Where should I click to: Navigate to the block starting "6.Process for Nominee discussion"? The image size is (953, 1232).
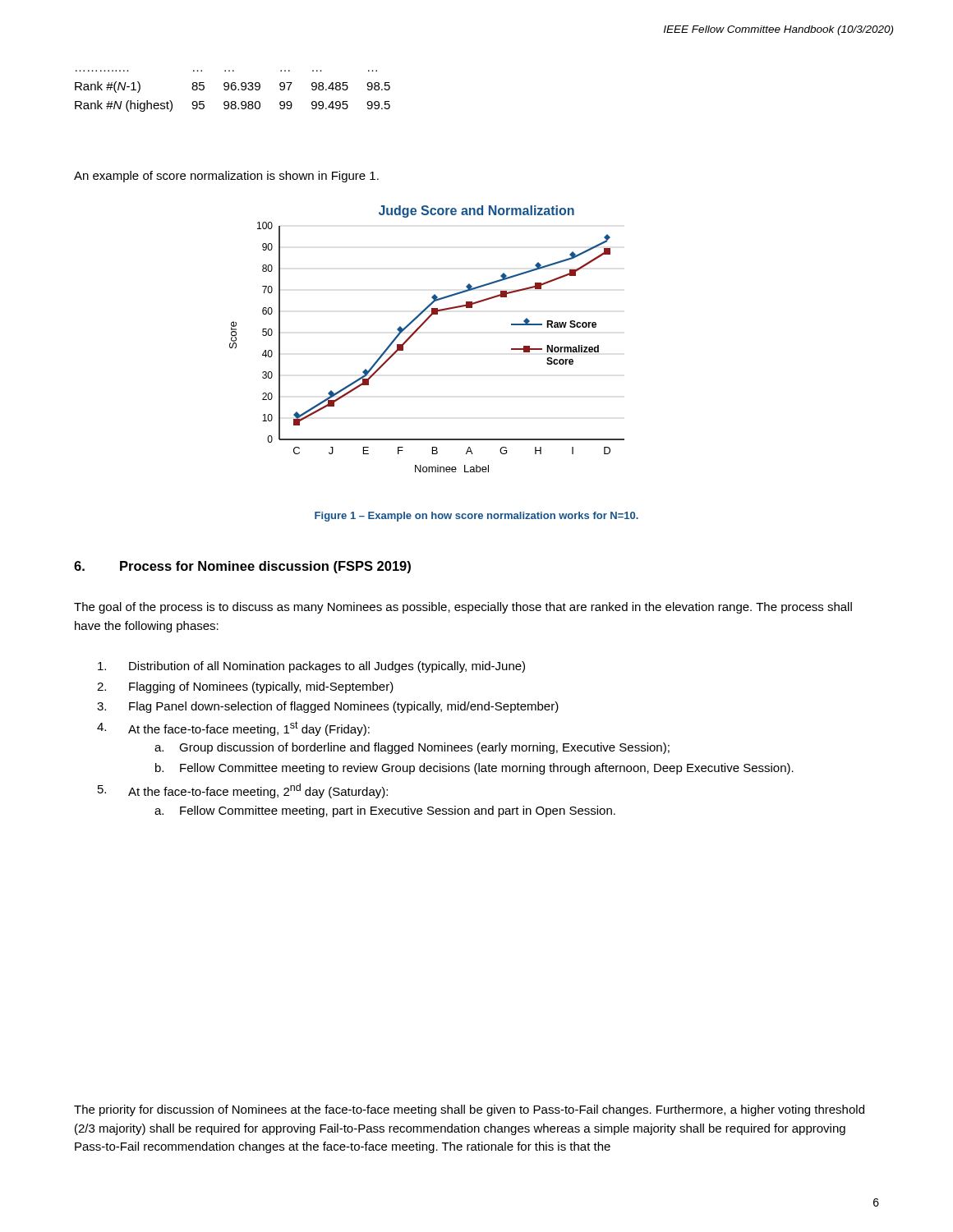click(243, 566)
